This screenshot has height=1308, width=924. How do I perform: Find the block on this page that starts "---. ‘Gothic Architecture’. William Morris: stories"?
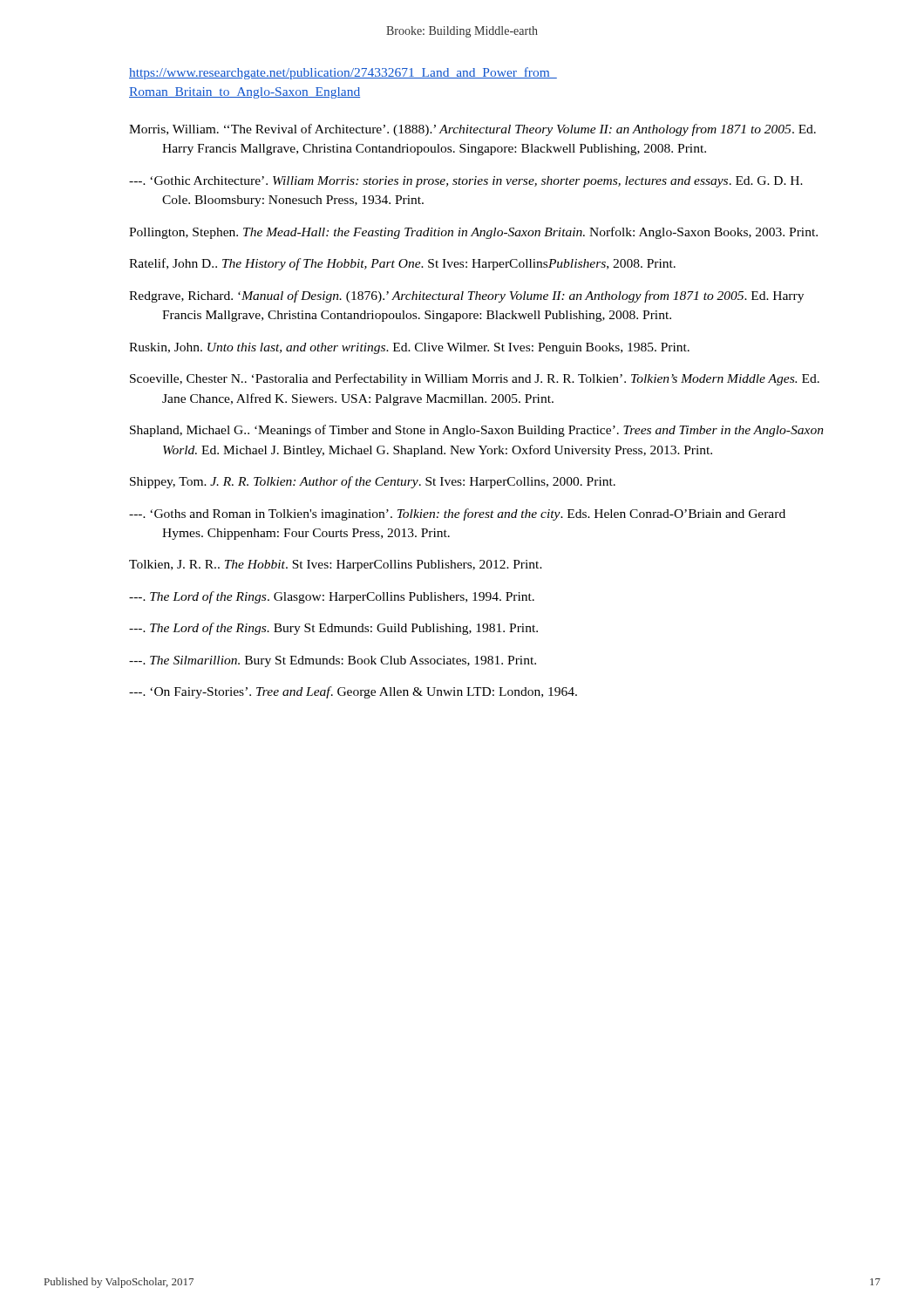point(479,190)
